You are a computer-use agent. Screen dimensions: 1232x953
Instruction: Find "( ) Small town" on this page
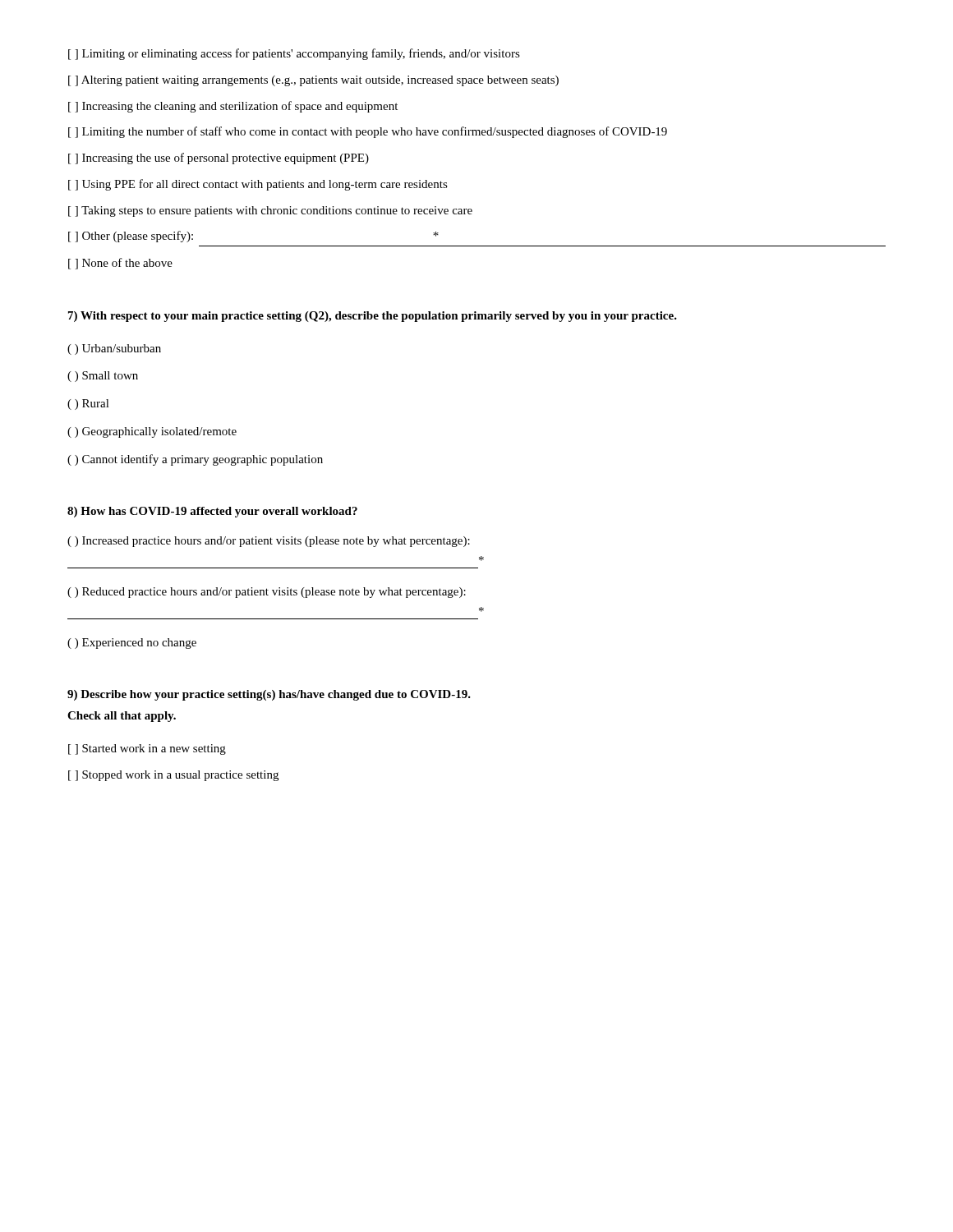coord(103,376)
